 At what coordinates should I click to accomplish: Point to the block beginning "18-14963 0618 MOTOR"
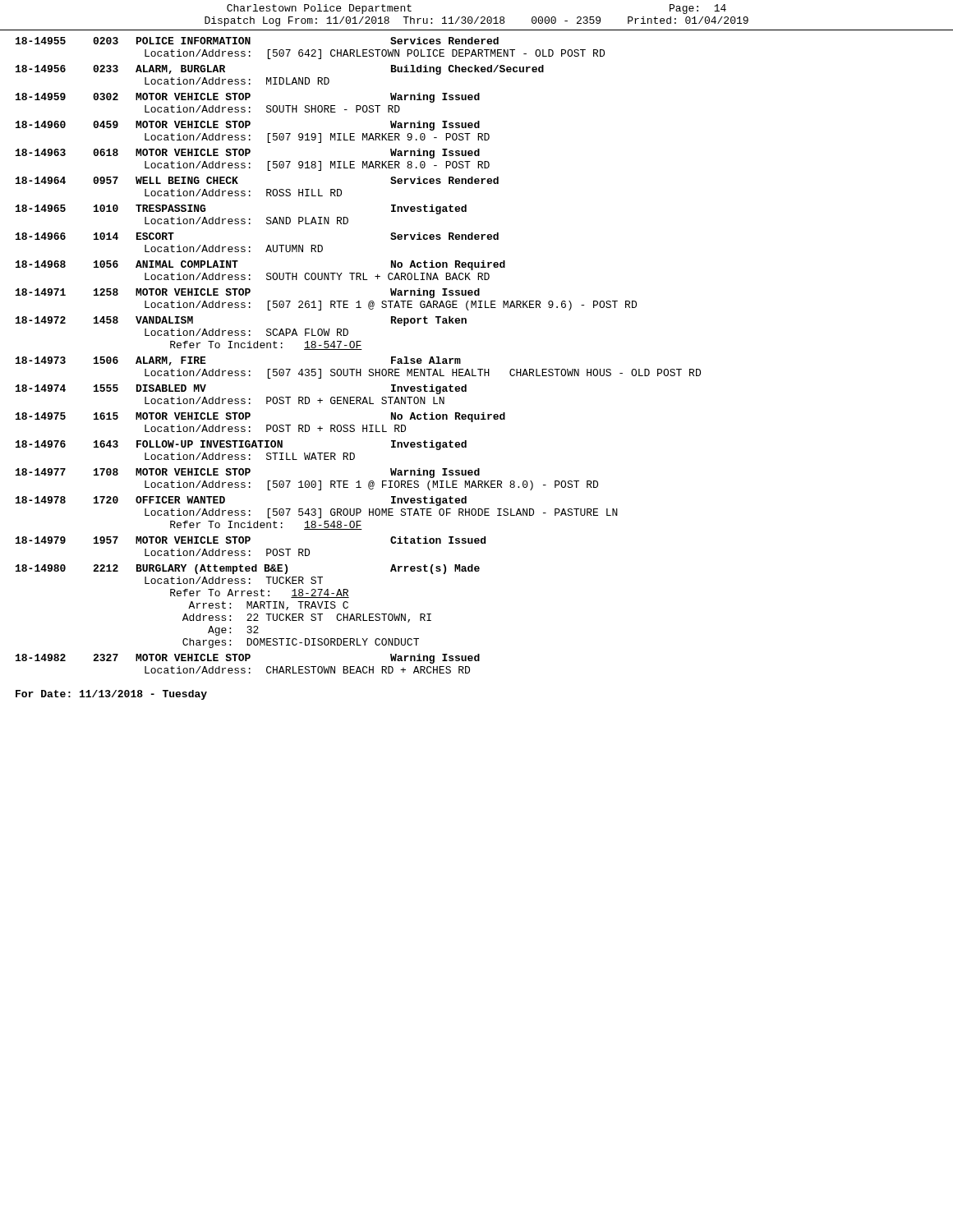coord(476,159)
